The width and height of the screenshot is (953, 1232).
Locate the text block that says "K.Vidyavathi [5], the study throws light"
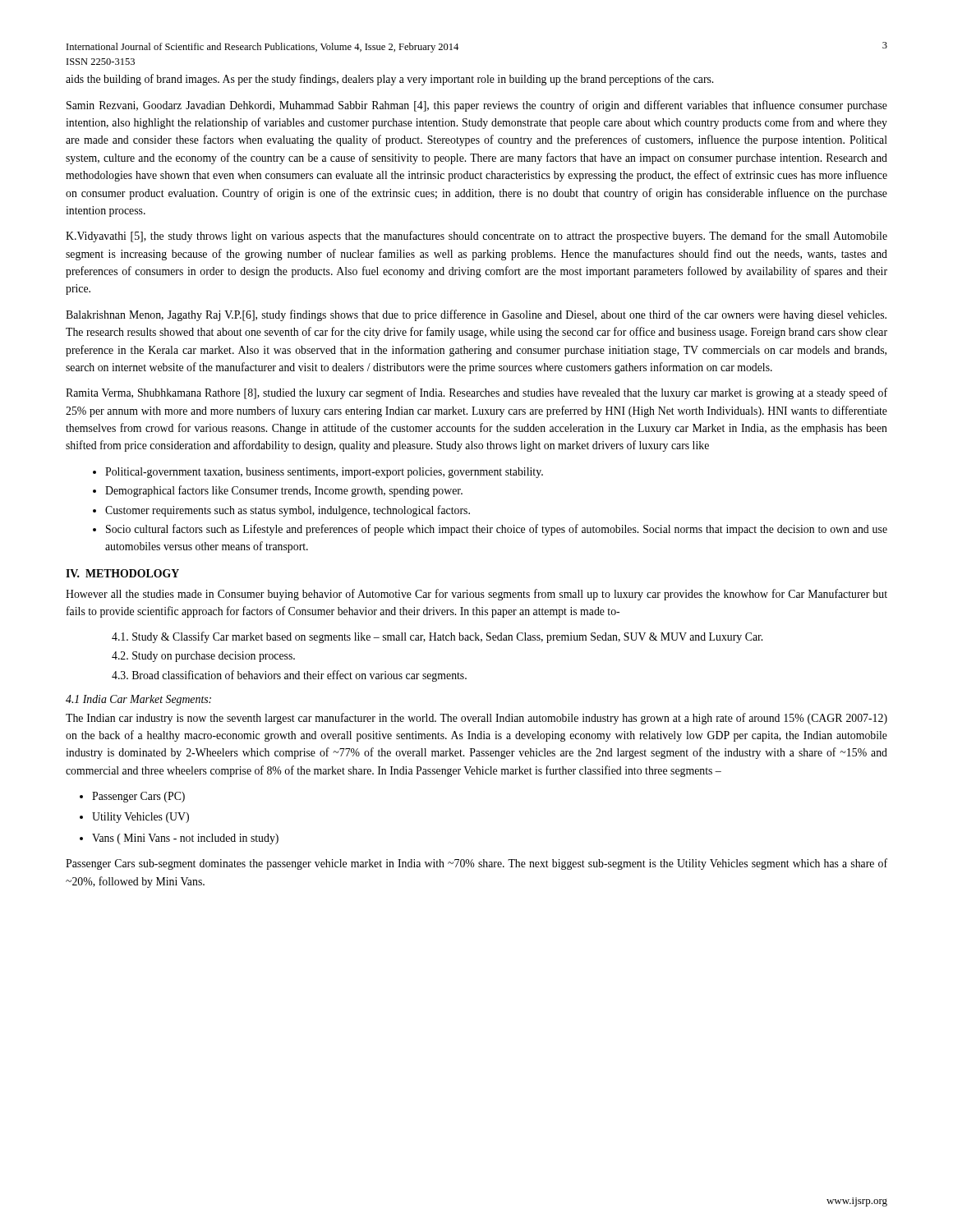[x=476, y=263]
